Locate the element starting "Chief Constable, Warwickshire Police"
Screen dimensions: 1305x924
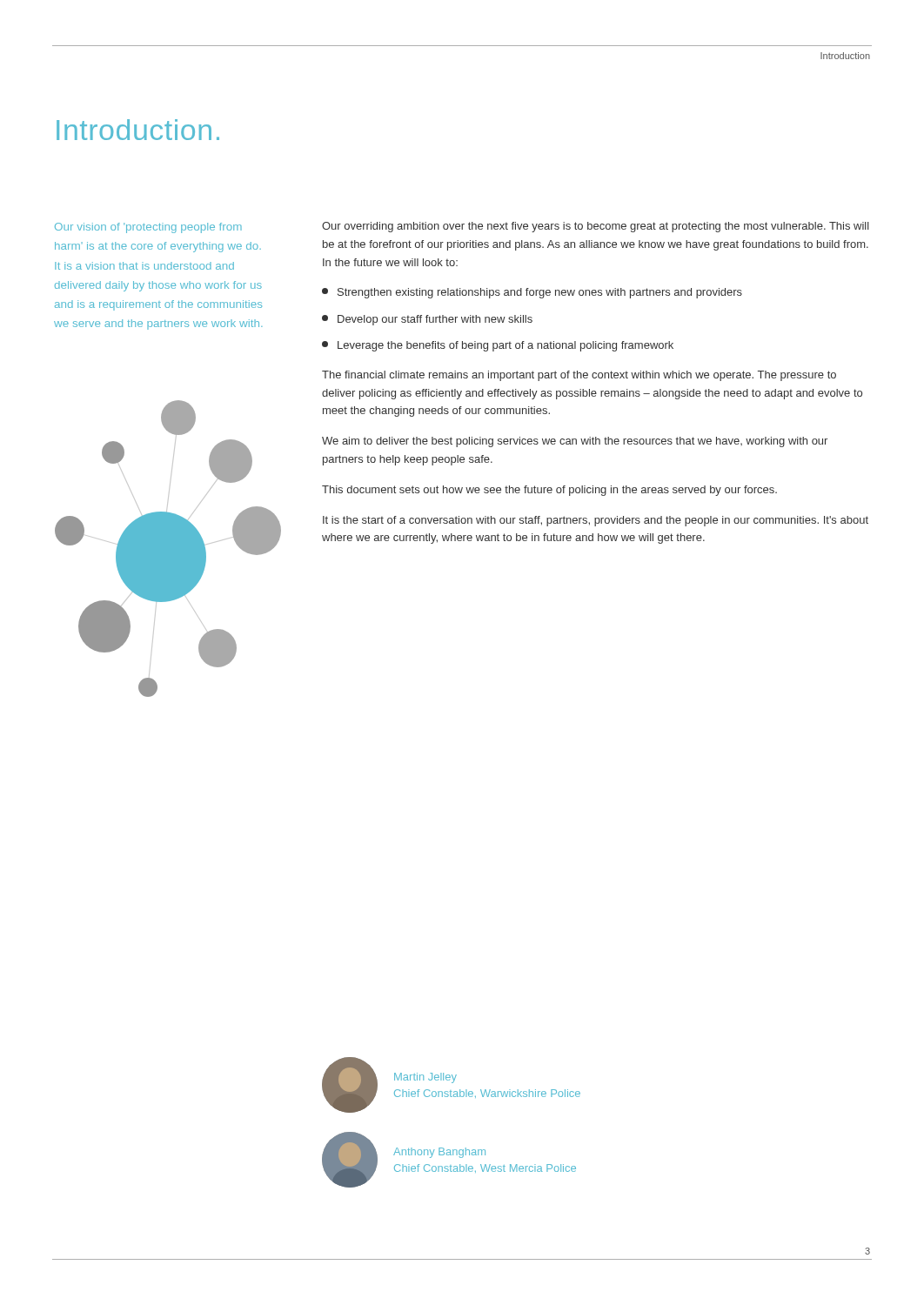click(x=487, y=1093)
